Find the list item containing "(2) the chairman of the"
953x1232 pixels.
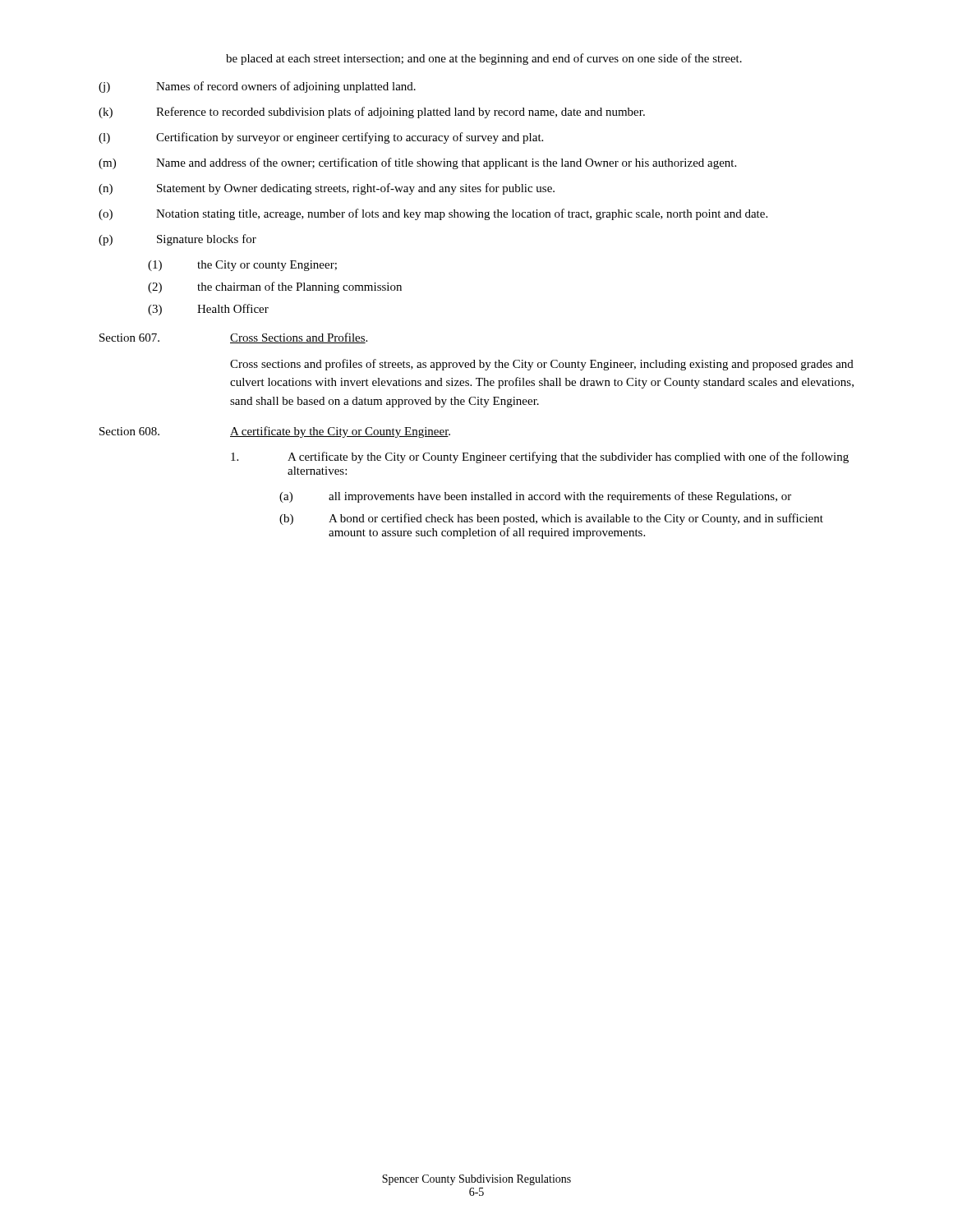pos(275,287)
